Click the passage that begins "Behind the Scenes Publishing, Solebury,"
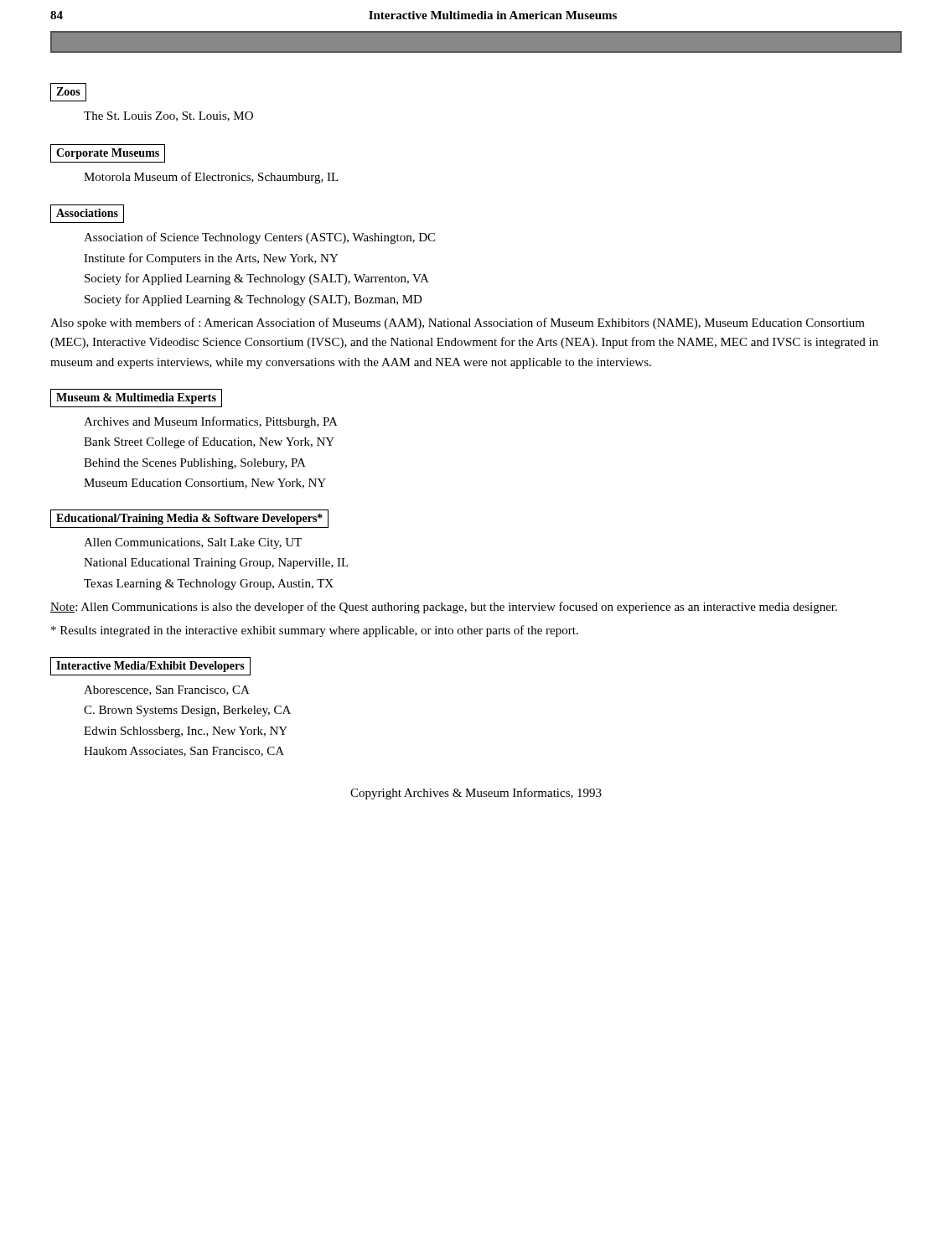Image resolution: width=952 pixels, height=1257 pixels. (195, 462)
